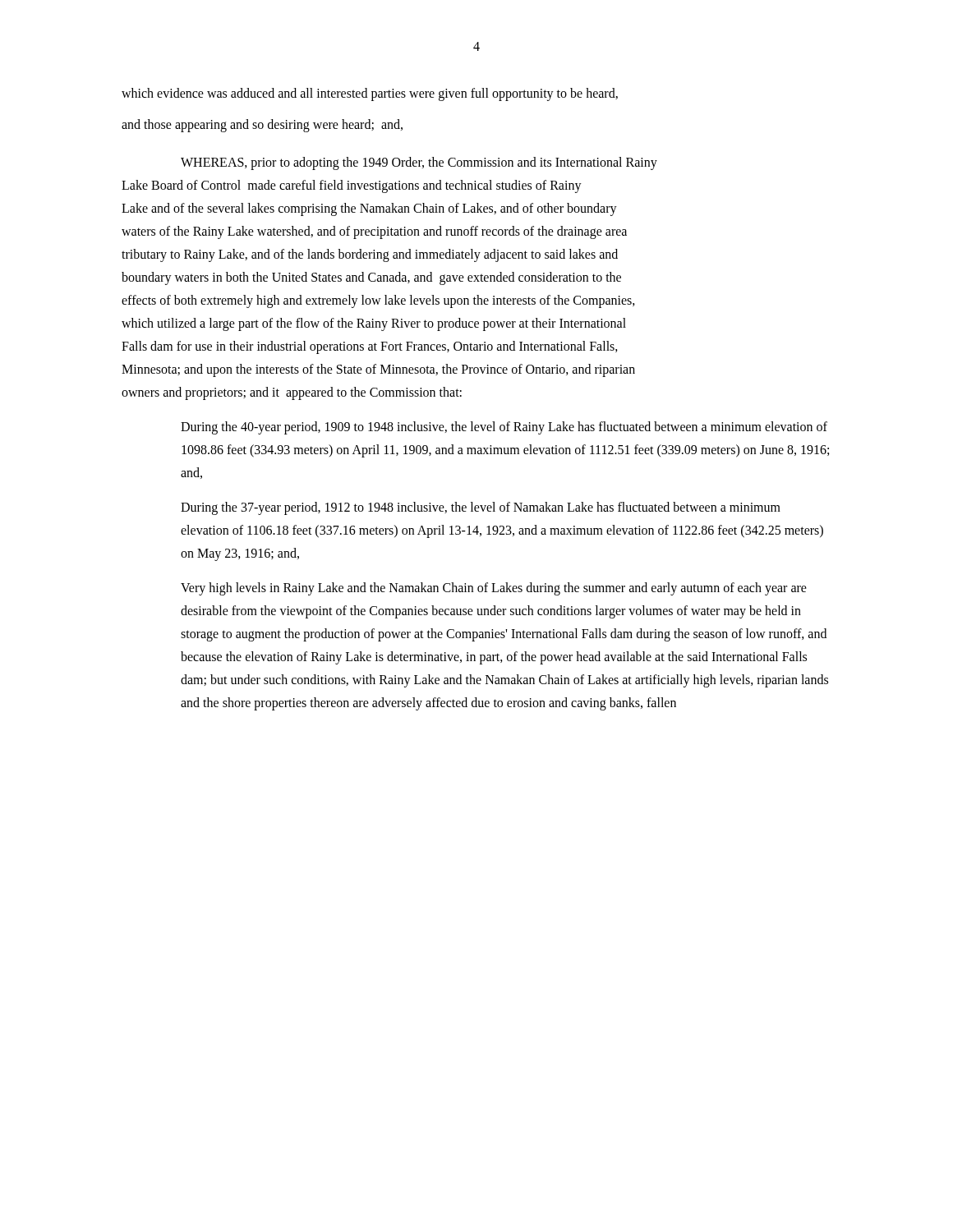Image resolution: width=953 pixels, height=1232 pixels.
Task: Find the block on this page that starts "which evidence was adduced and all interested parties"
Action: point(370,93)
